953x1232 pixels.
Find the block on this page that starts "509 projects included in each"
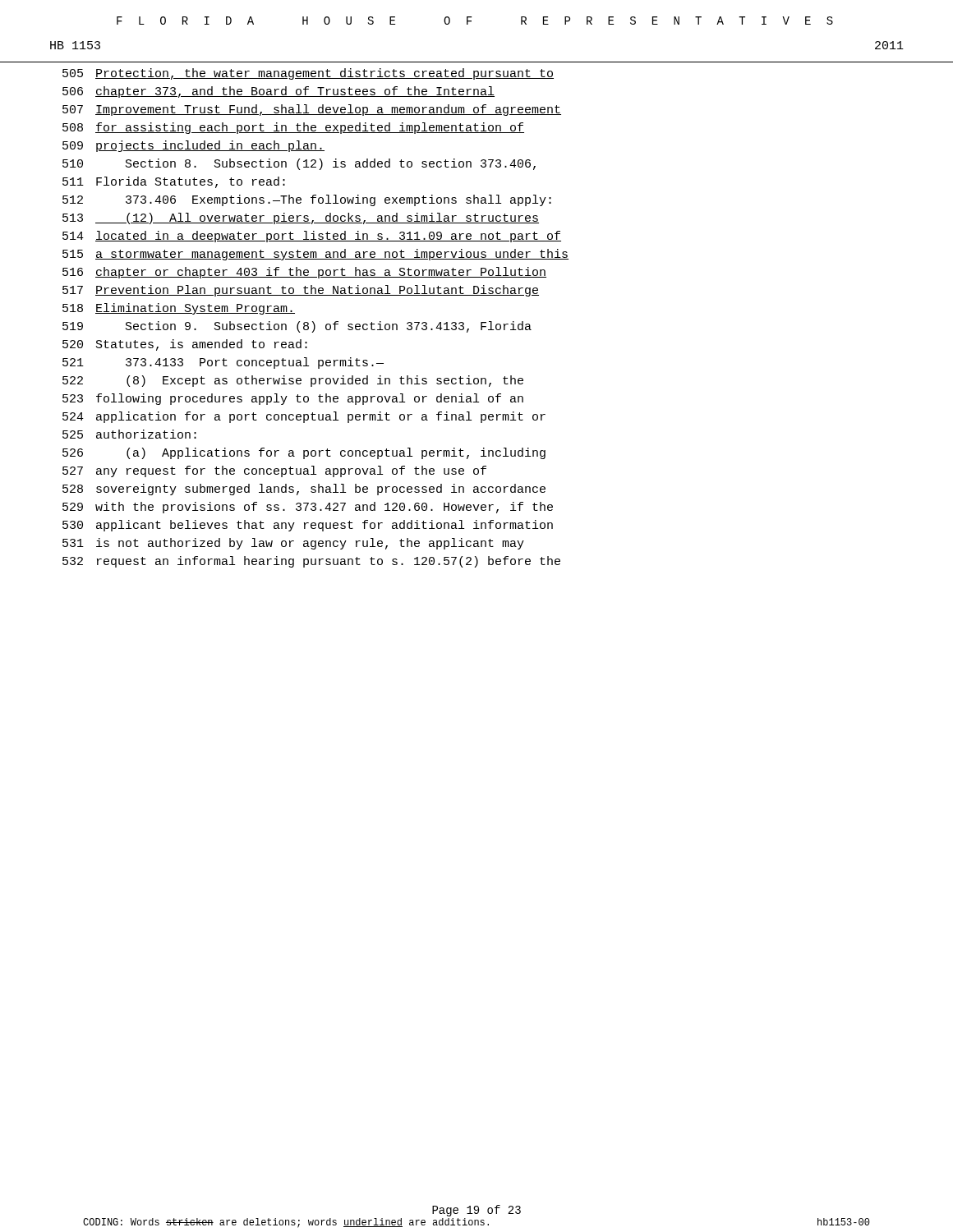point(193,146)
